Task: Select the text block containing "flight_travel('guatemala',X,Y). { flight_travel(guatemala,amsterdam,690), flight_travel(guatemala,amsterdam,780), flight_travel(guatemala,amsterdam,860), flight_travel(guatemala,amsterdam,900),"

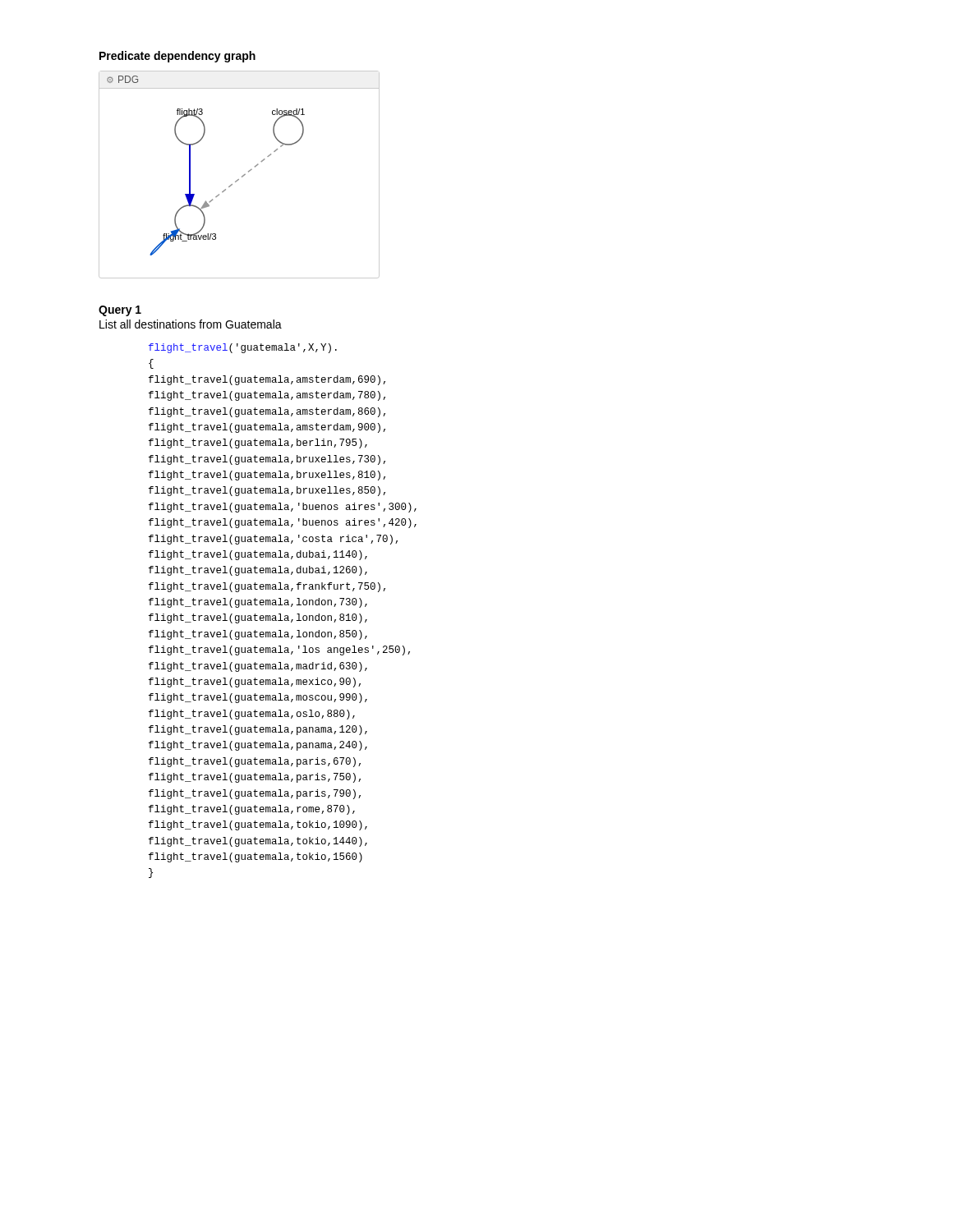Action: pos(283,611)
